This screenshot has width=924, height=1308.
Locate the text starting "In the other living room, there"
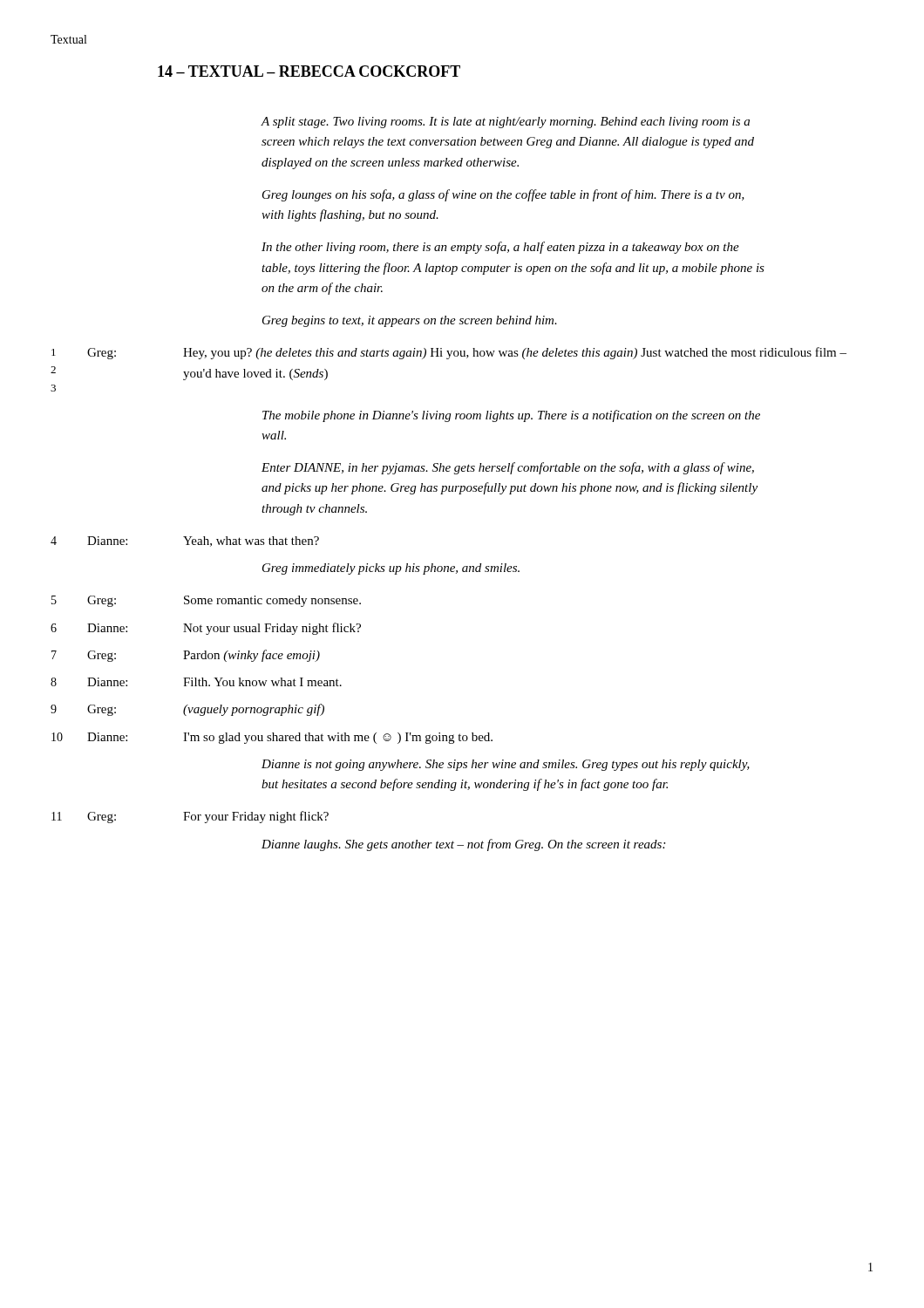click(x=513, y=267)
